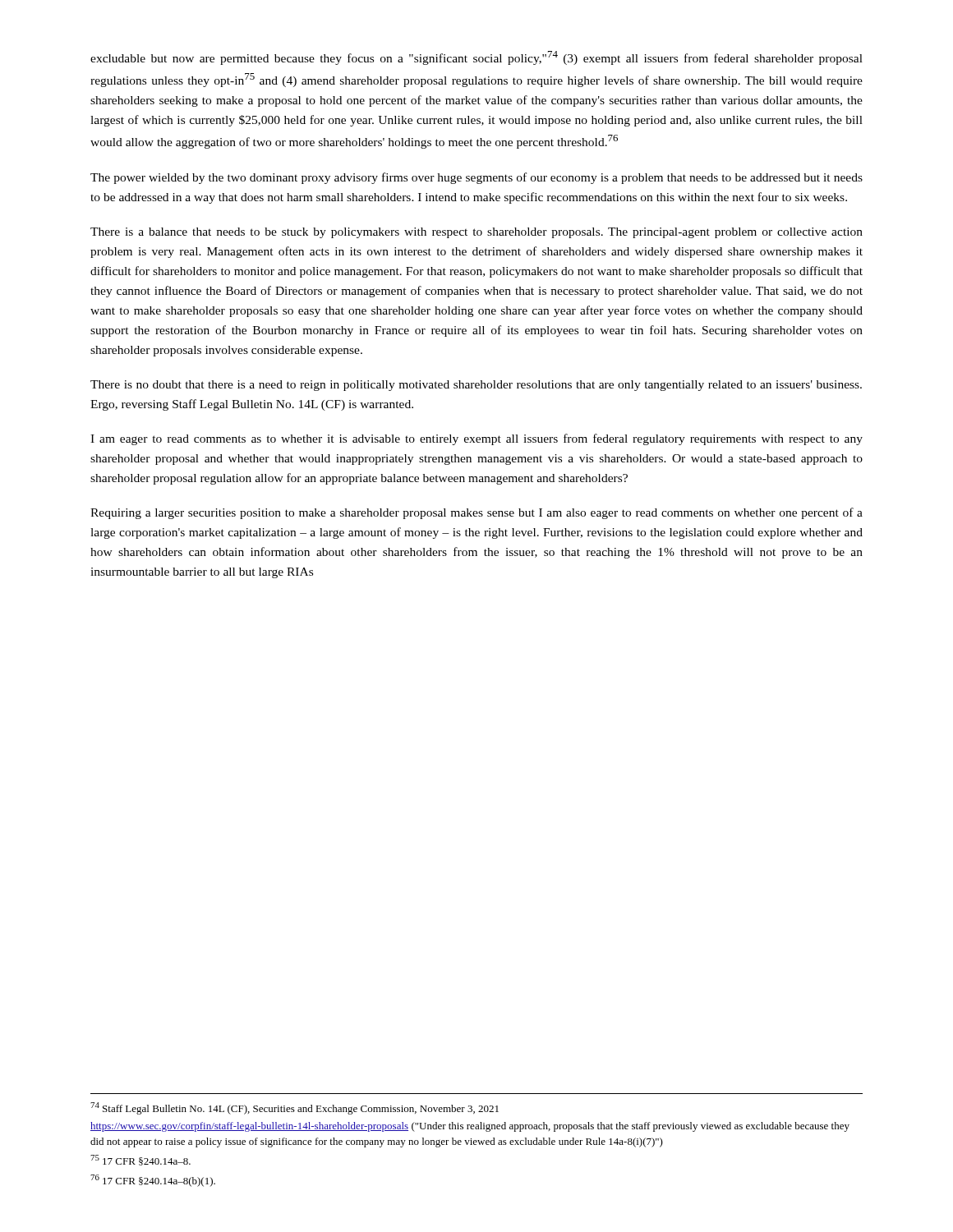Locate the text block that reads "The power wielded by the two dominant"
The image size is (953, 1232).
(476, 186)
